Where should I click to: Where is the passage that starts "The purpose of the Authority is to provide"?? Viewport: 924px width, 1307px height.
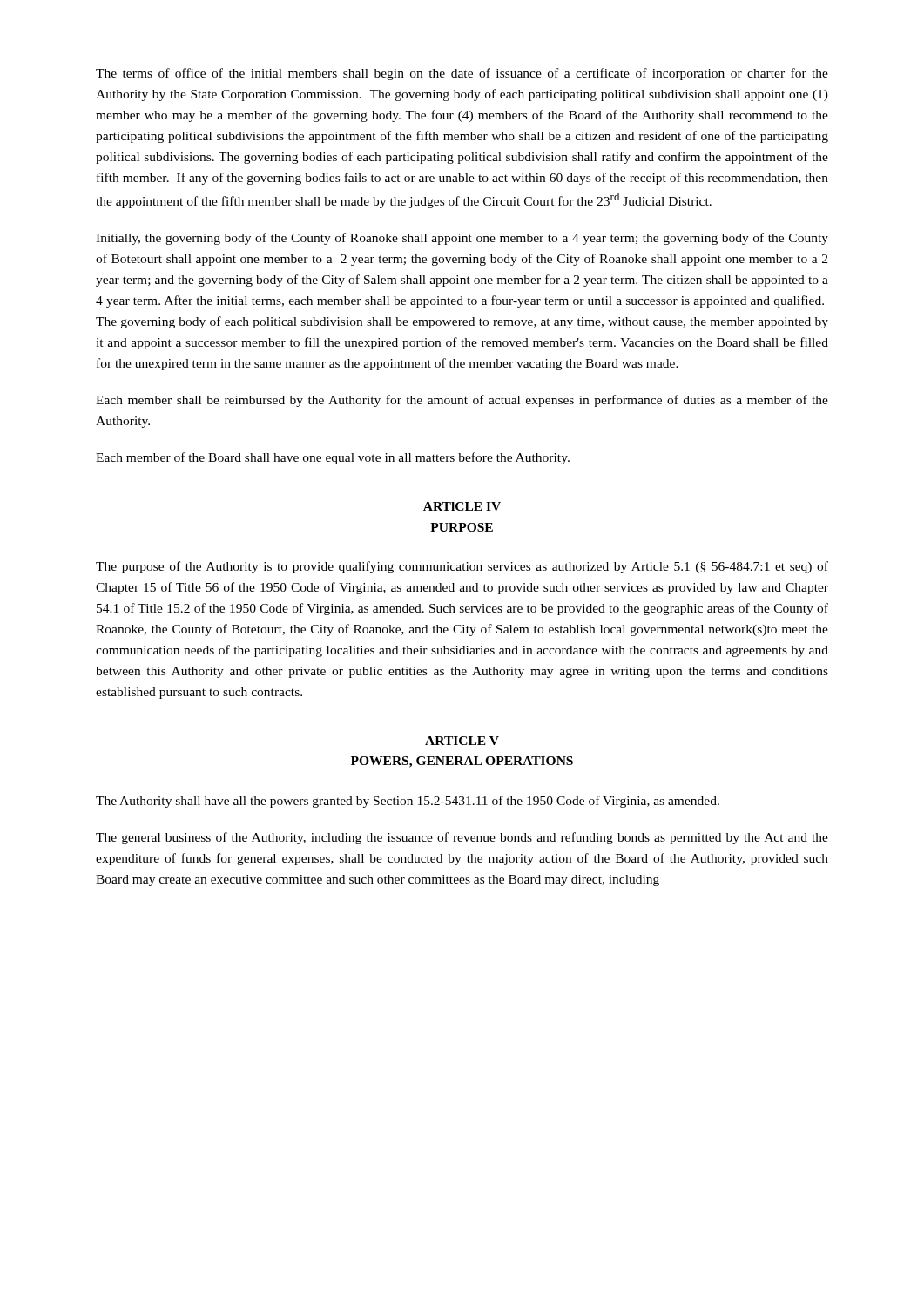coord(462,629)
